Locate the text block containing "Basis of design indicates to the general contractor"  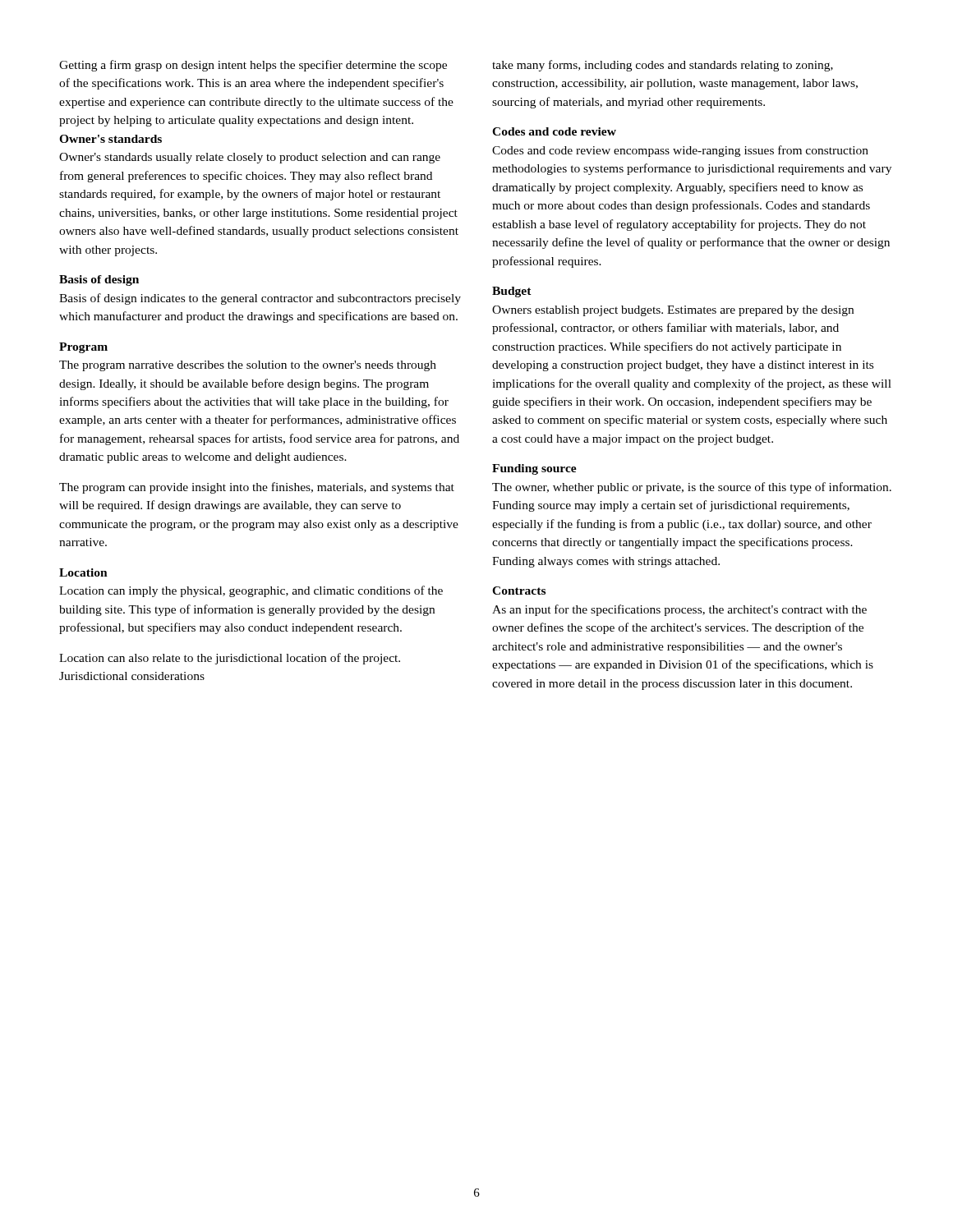click(260, 307)
